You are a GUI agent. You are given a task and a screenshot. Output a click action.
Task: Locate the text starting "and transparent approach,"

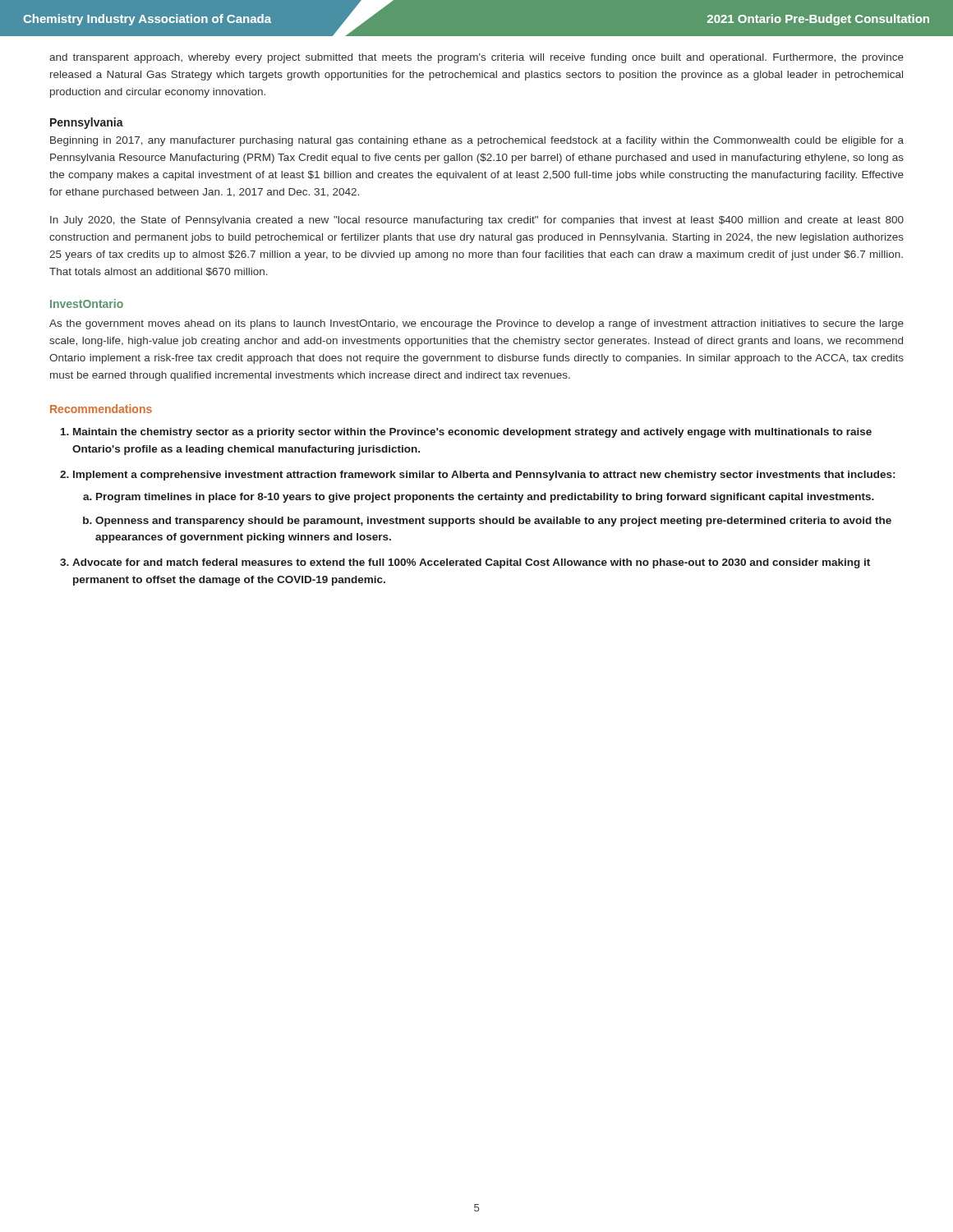coord(476,74)
